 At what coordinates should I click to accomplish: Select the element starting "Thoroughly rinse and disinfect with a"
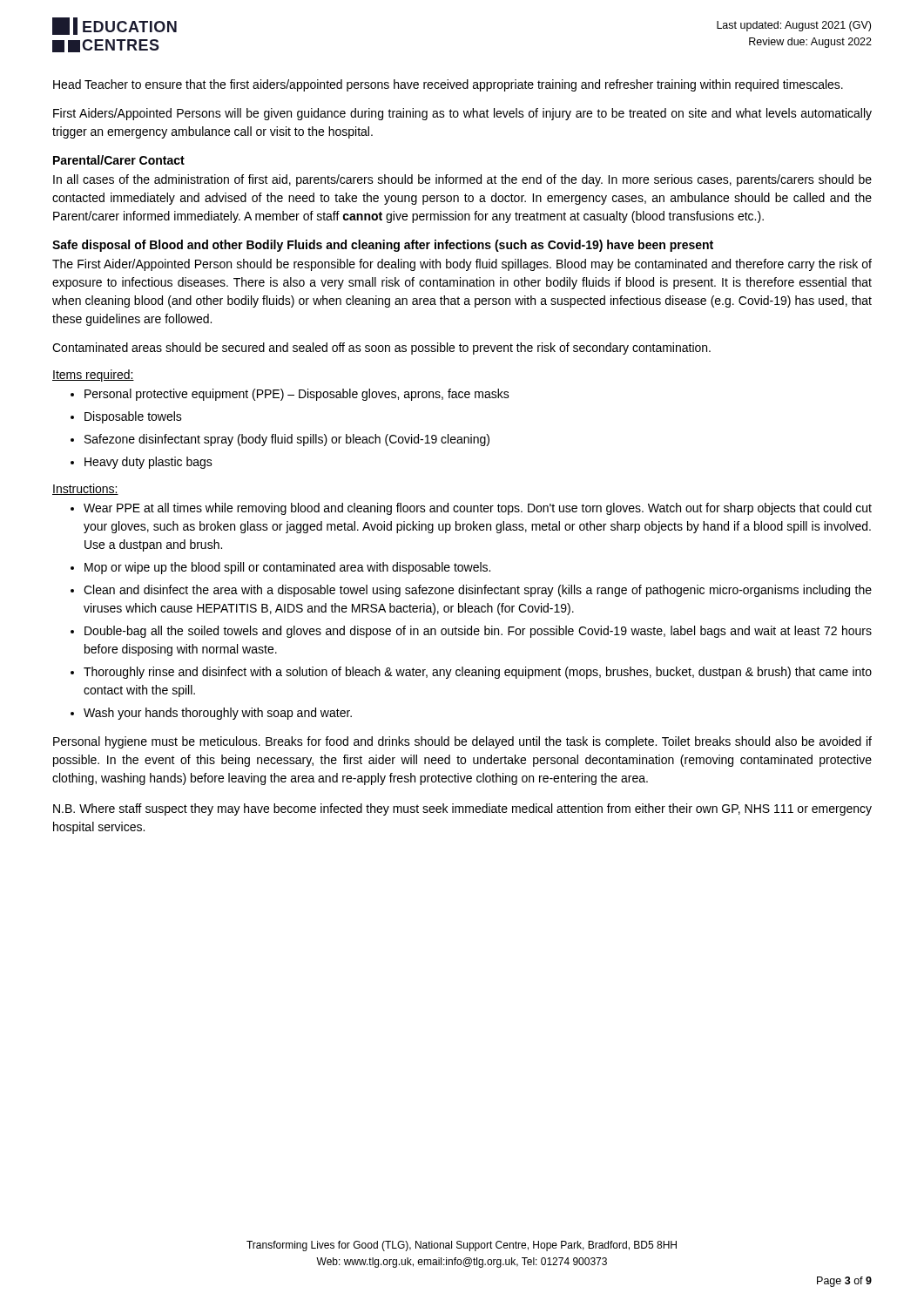(478, 681)
